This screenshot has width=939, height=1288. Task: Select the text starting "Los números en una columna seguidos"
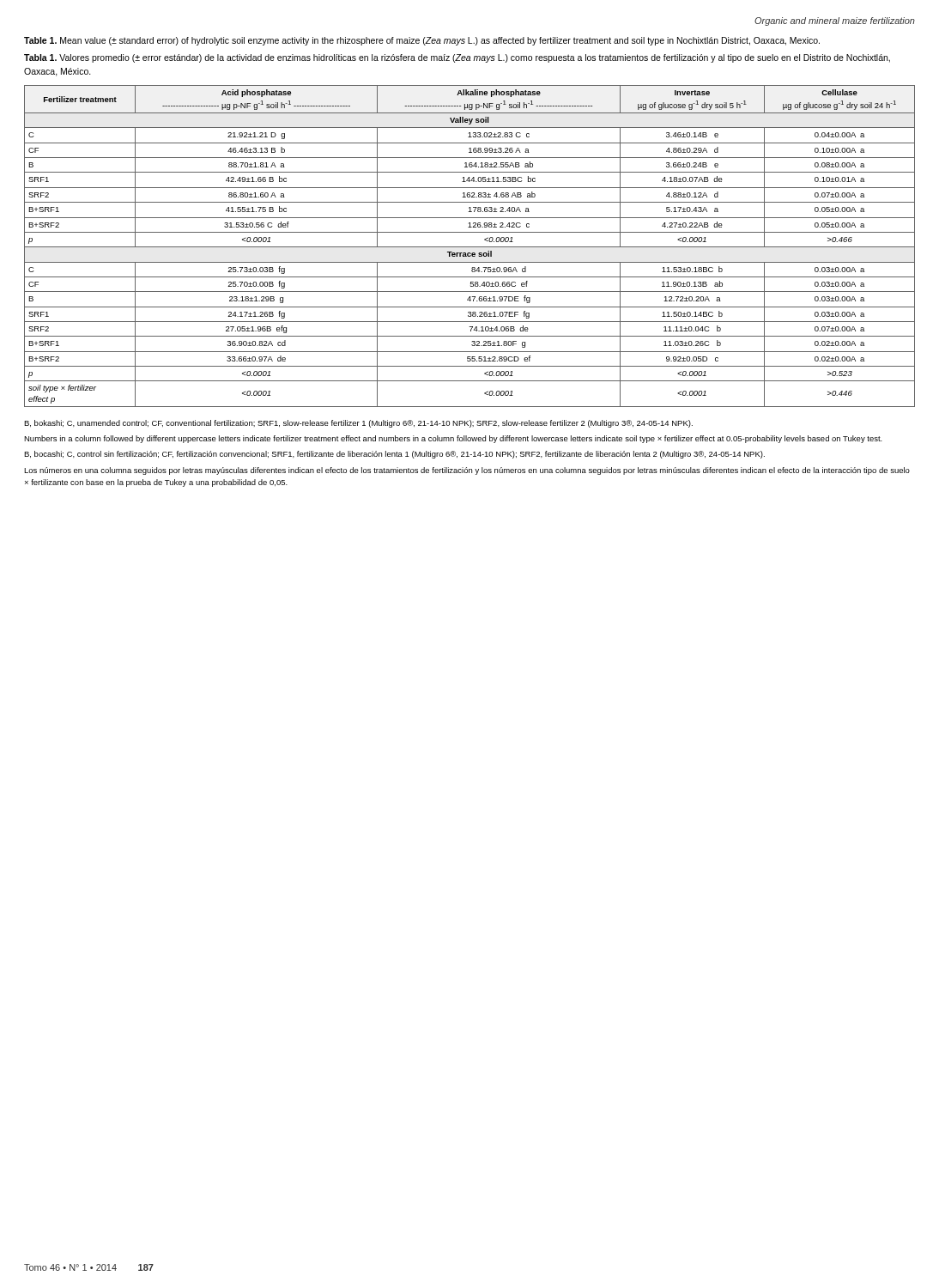[467, 476]
